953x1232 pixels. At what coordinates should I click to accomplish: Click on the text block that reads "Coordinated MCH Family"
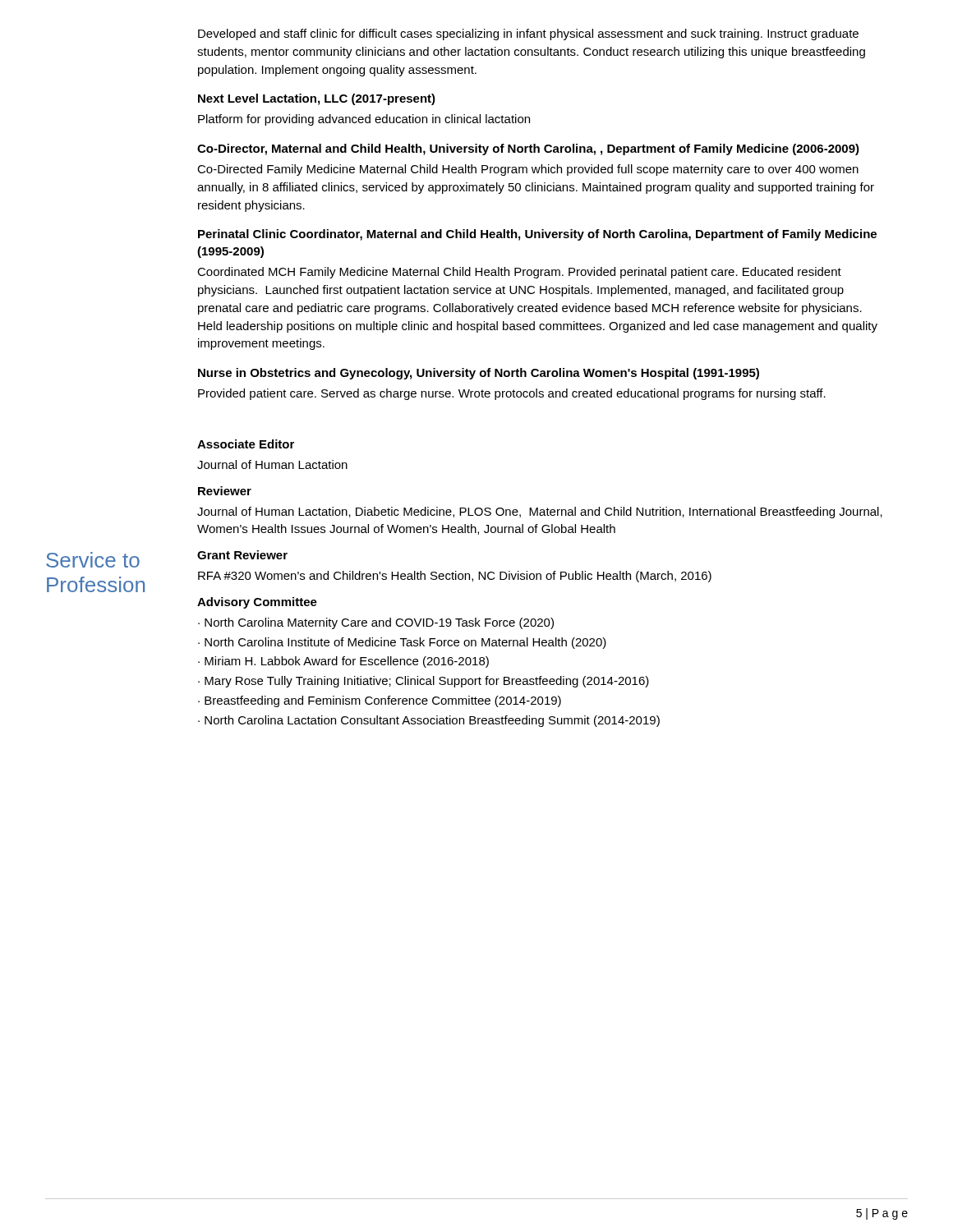coord(537,307)
